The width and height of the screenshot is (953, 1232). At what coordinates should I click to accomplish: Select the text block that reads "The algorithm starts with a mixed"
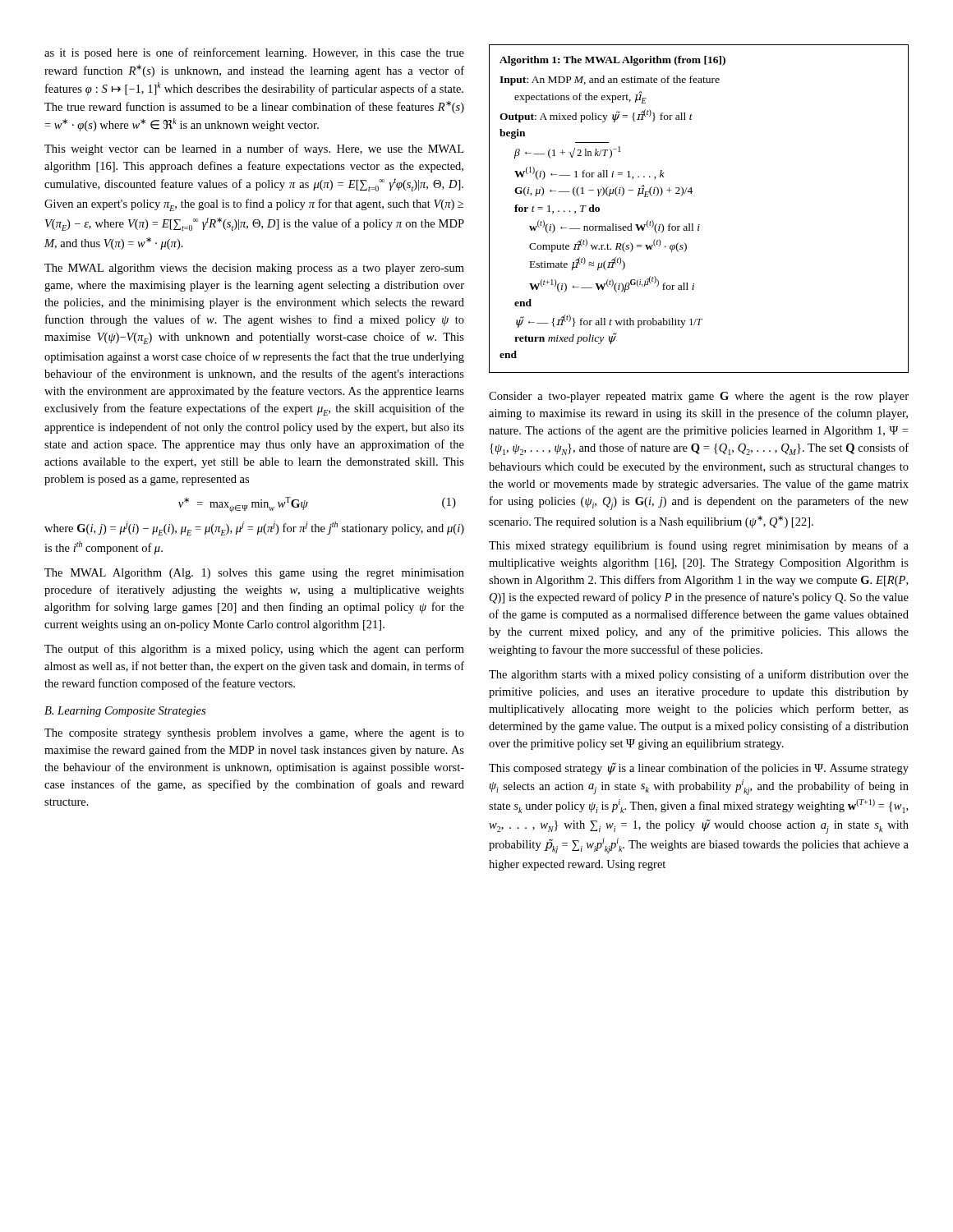point(699,709)
